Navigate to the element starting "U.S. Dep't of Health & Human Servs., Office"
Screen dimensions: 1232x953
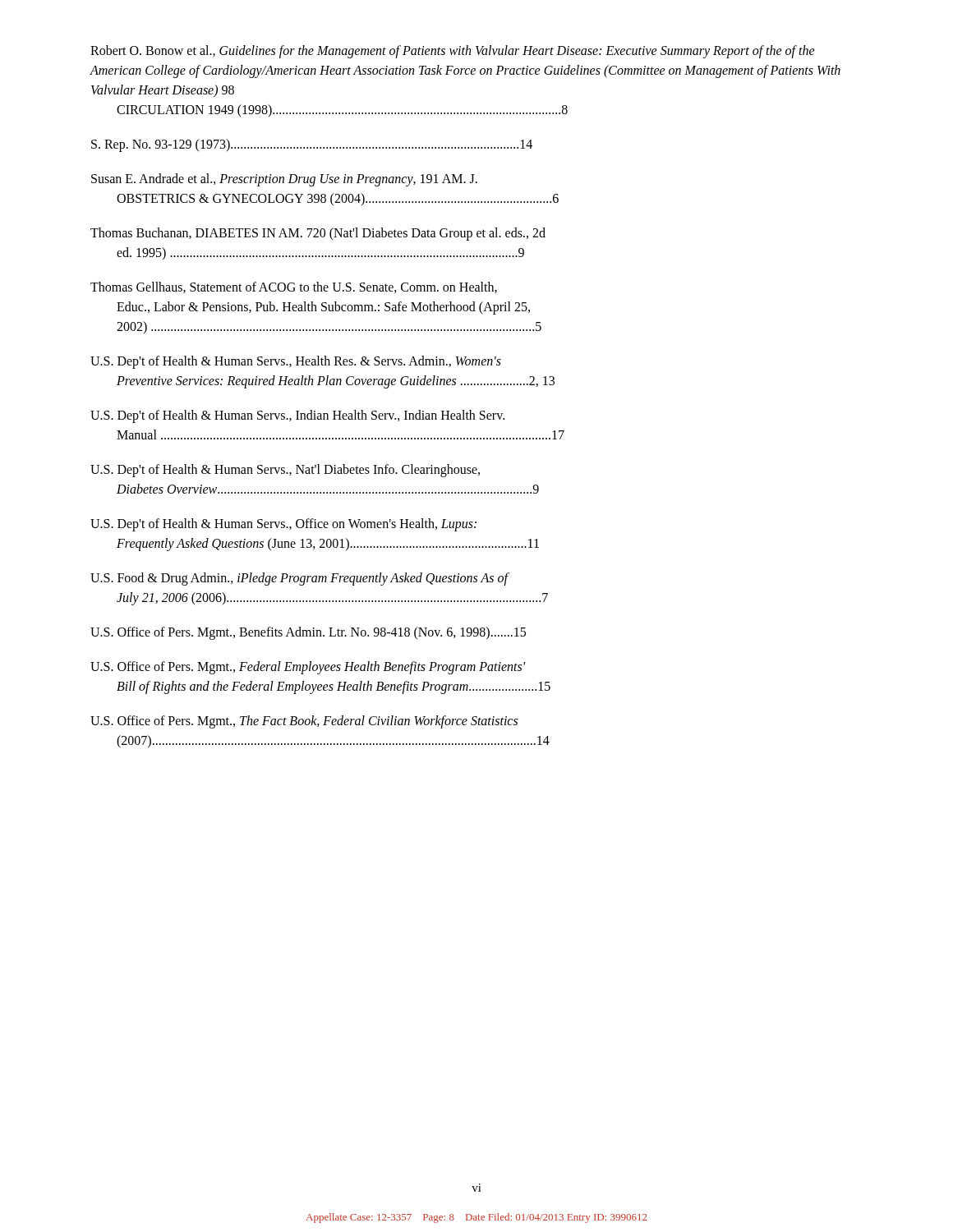(x=476, y=534)
